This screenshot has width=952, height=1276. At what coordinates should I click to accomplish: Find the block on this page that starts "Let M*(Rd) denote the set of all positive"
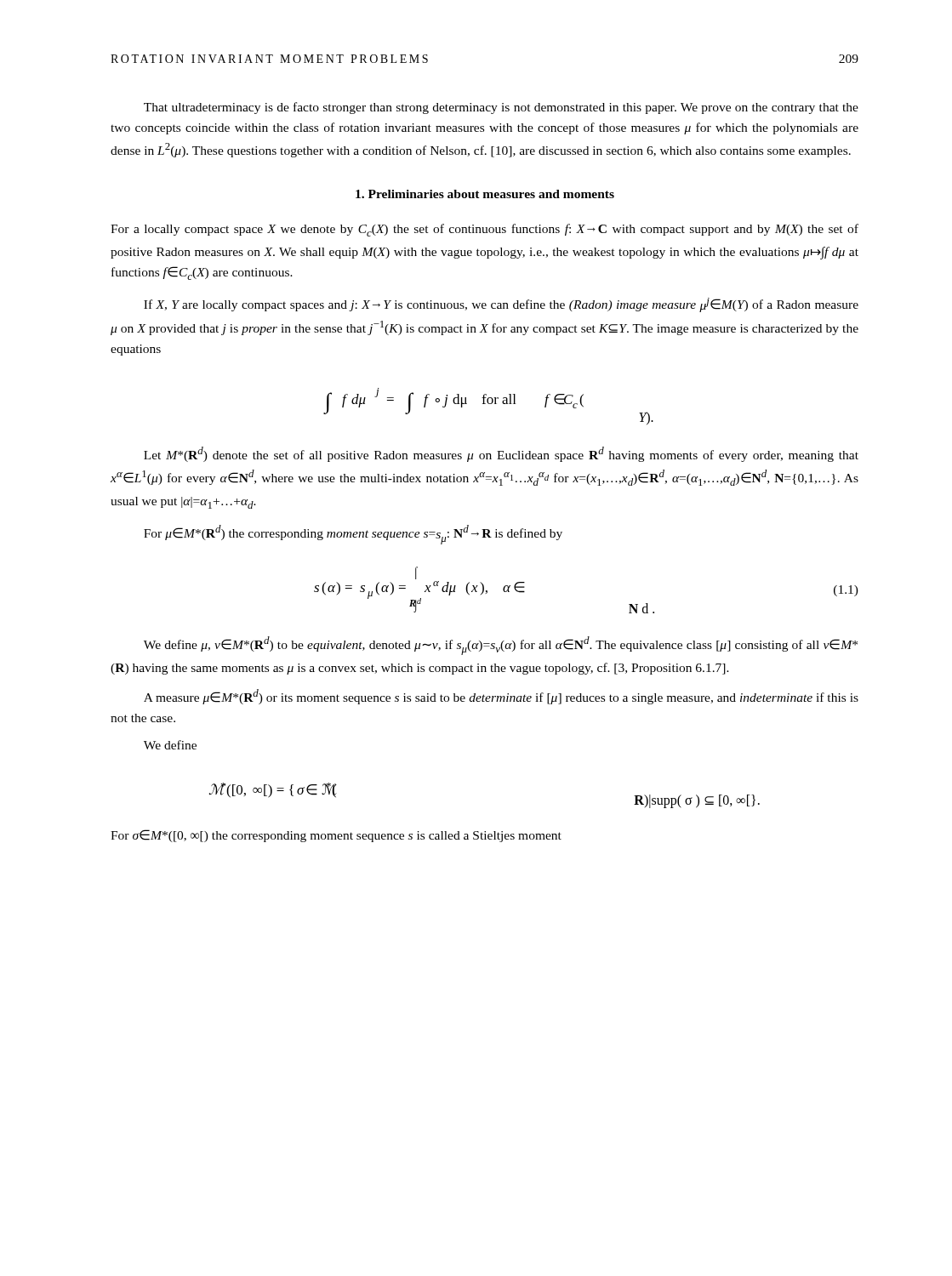pyautogui.click(x=485, y=478)
